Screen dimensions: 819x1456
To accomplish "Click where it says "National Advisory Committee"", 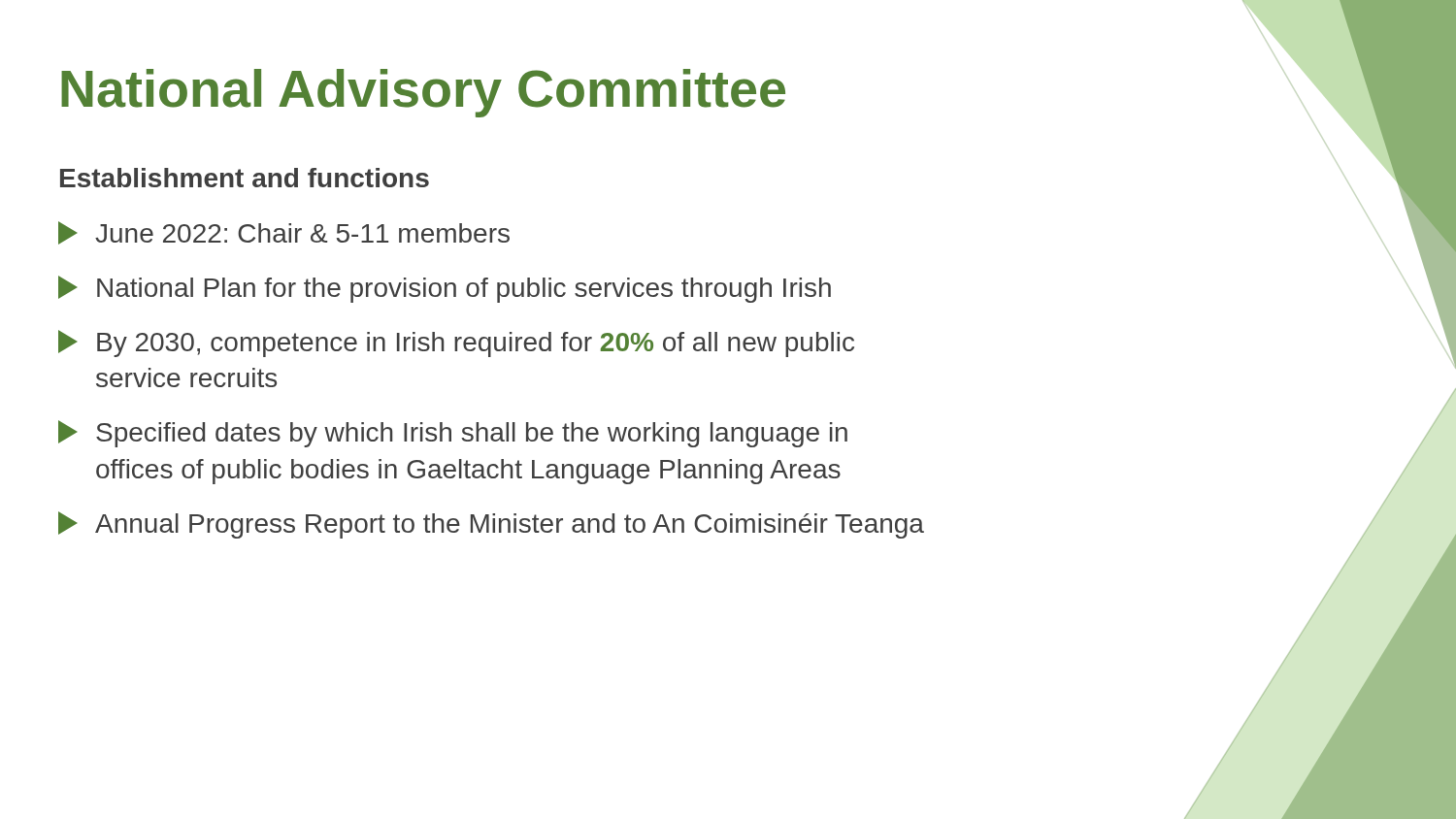I will click(423, 88).
